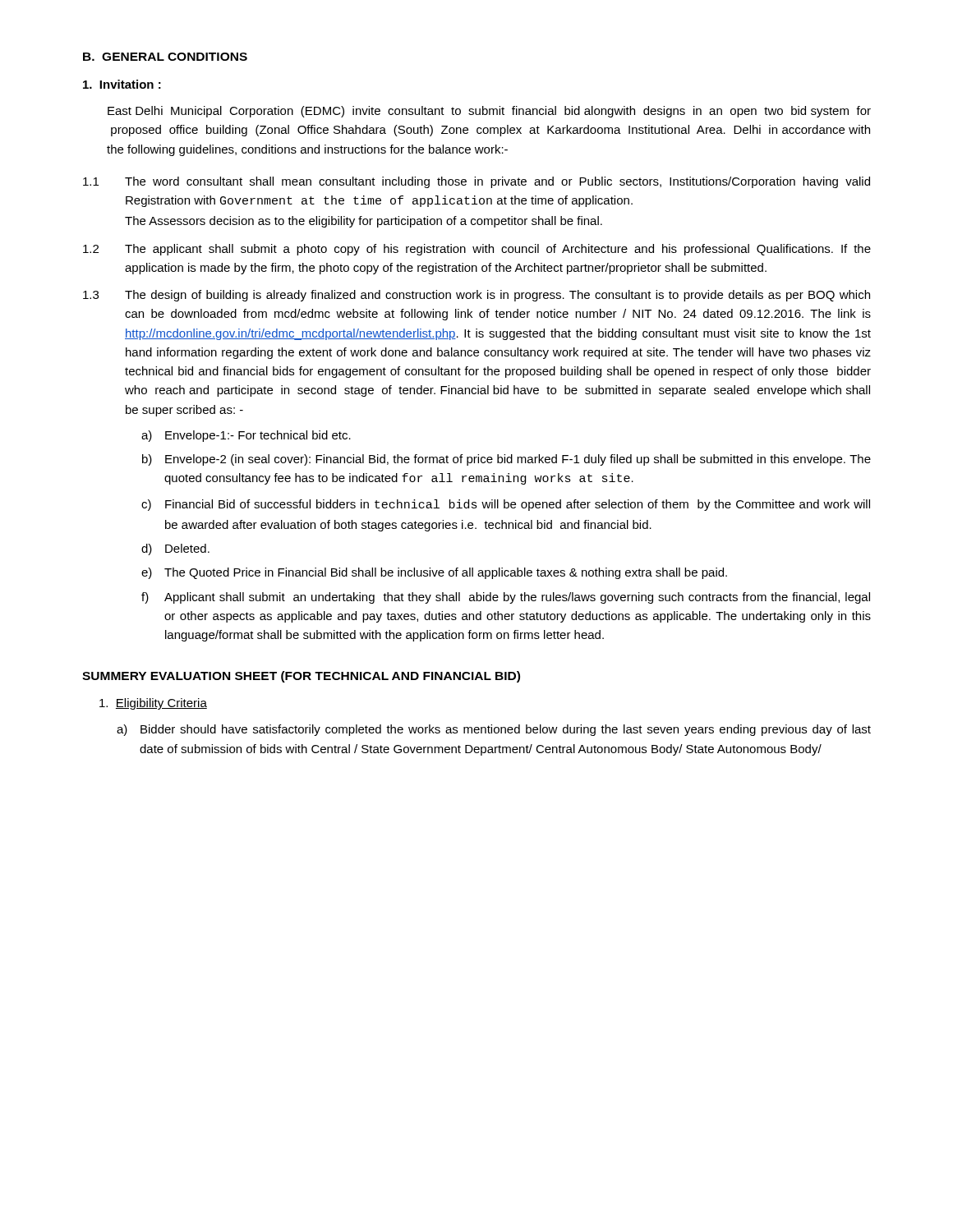
Task: Select the block starting "3 The design of building is already"
Action: point(476,467)
